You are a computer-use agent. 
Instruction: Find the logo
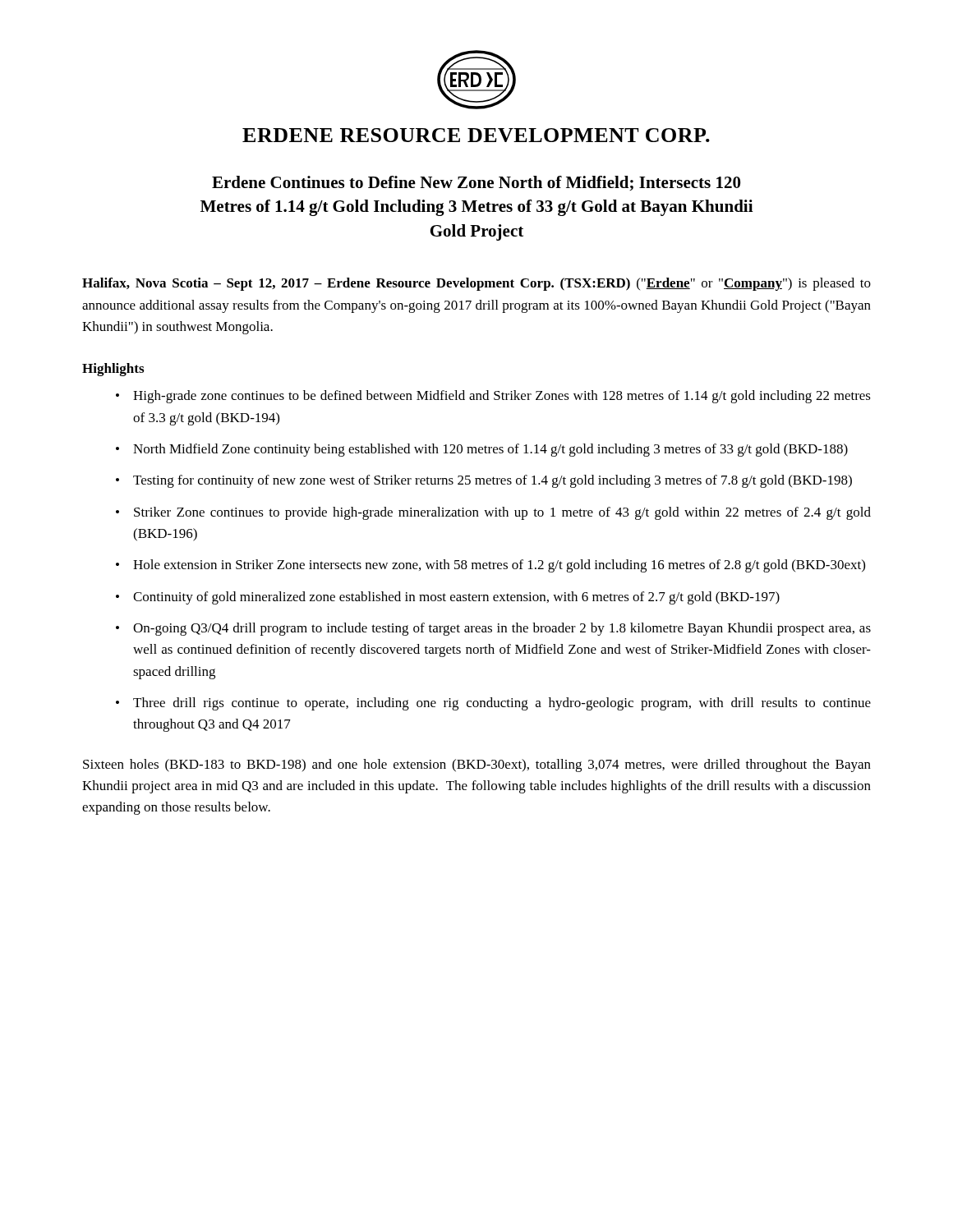[x=476, y=82]
